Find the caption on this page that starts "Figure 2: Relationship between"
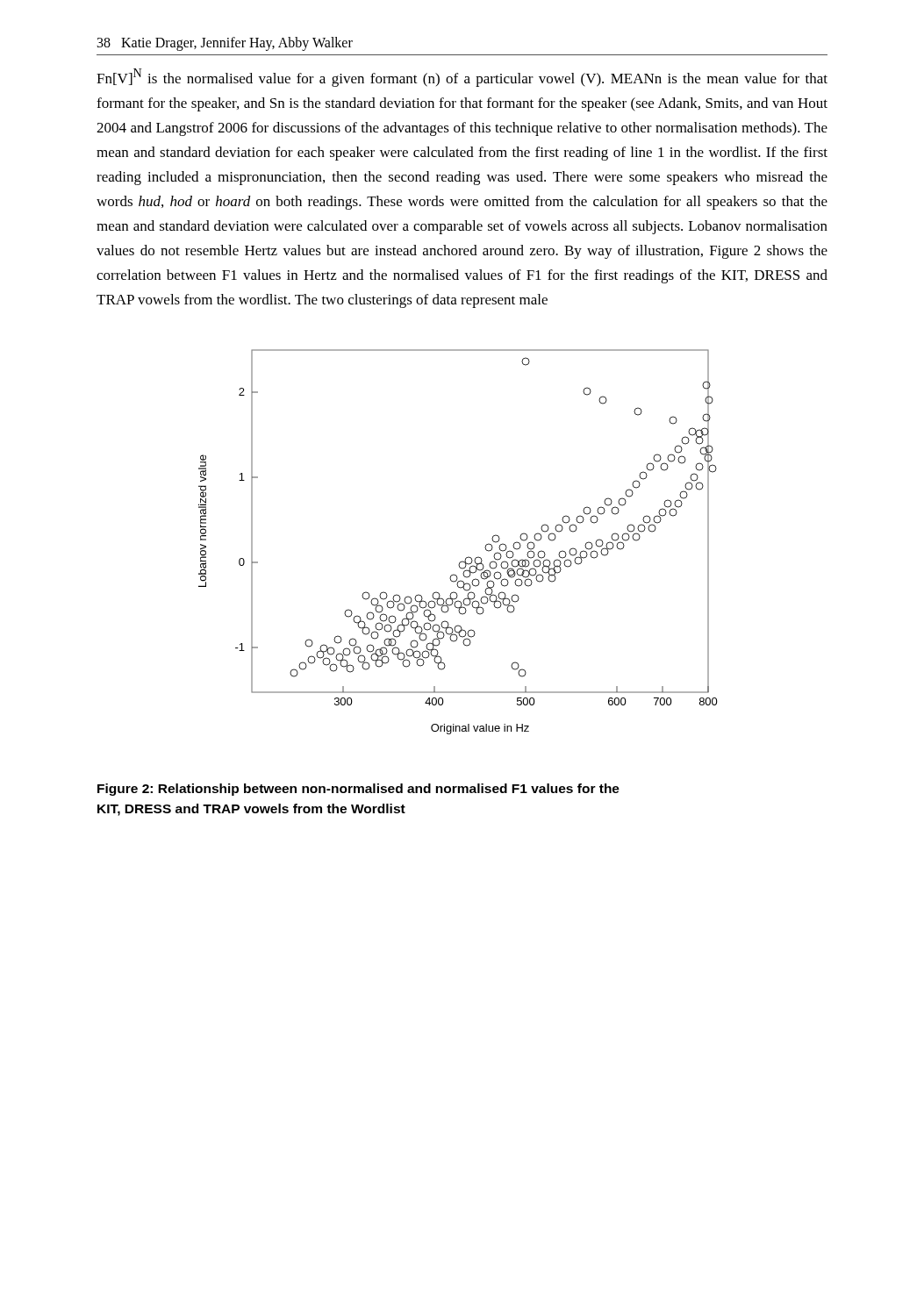Image resolution: width=924 pixels, height=1316 pixels. [x=358, y=799]
